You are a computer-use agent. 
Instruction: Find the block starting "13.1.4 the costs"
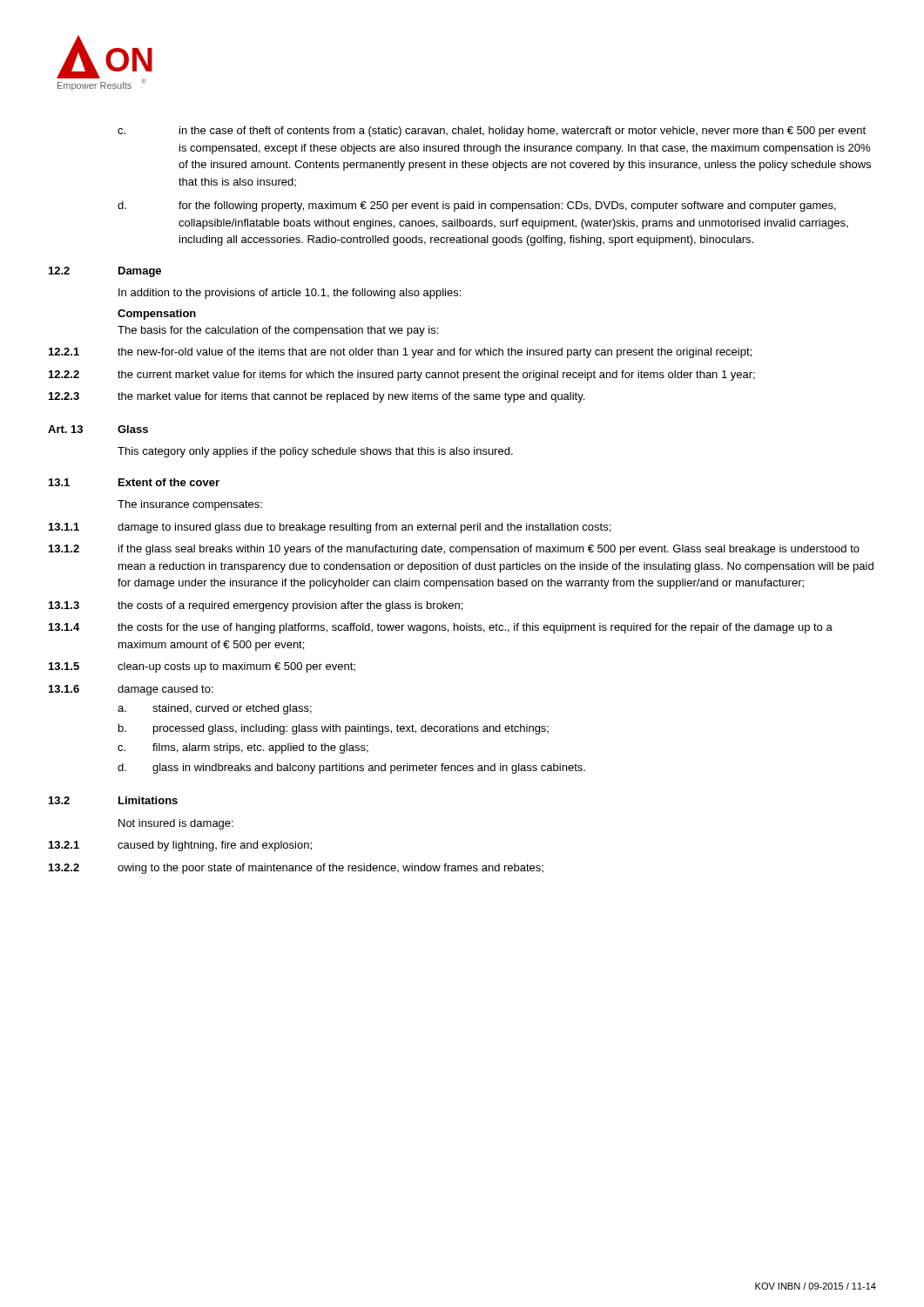pyautogui.click(x=462, y=636)
